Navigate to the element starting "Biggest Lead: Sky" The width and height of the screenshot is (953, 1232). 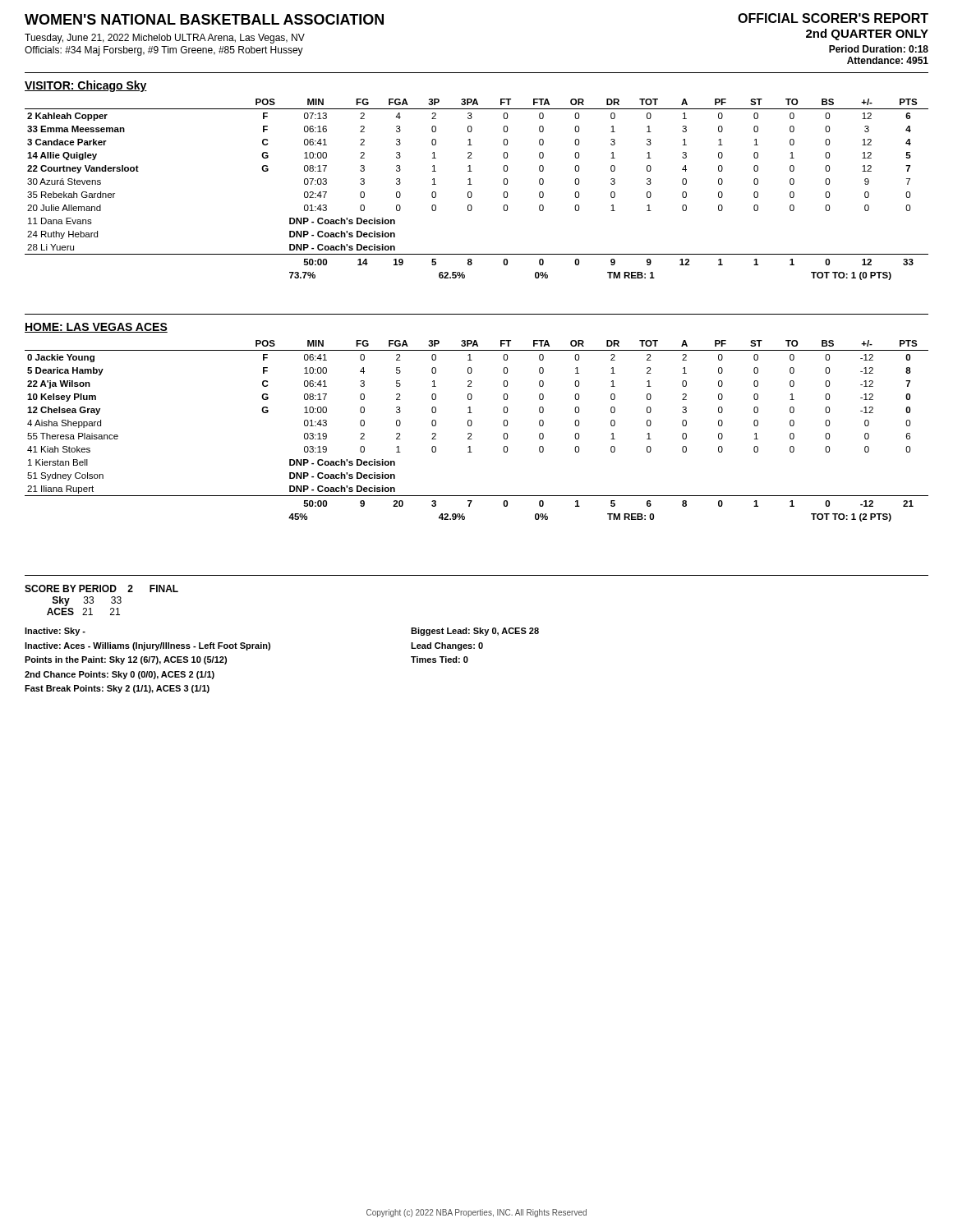pyautogui.click(x=475, y=645)
